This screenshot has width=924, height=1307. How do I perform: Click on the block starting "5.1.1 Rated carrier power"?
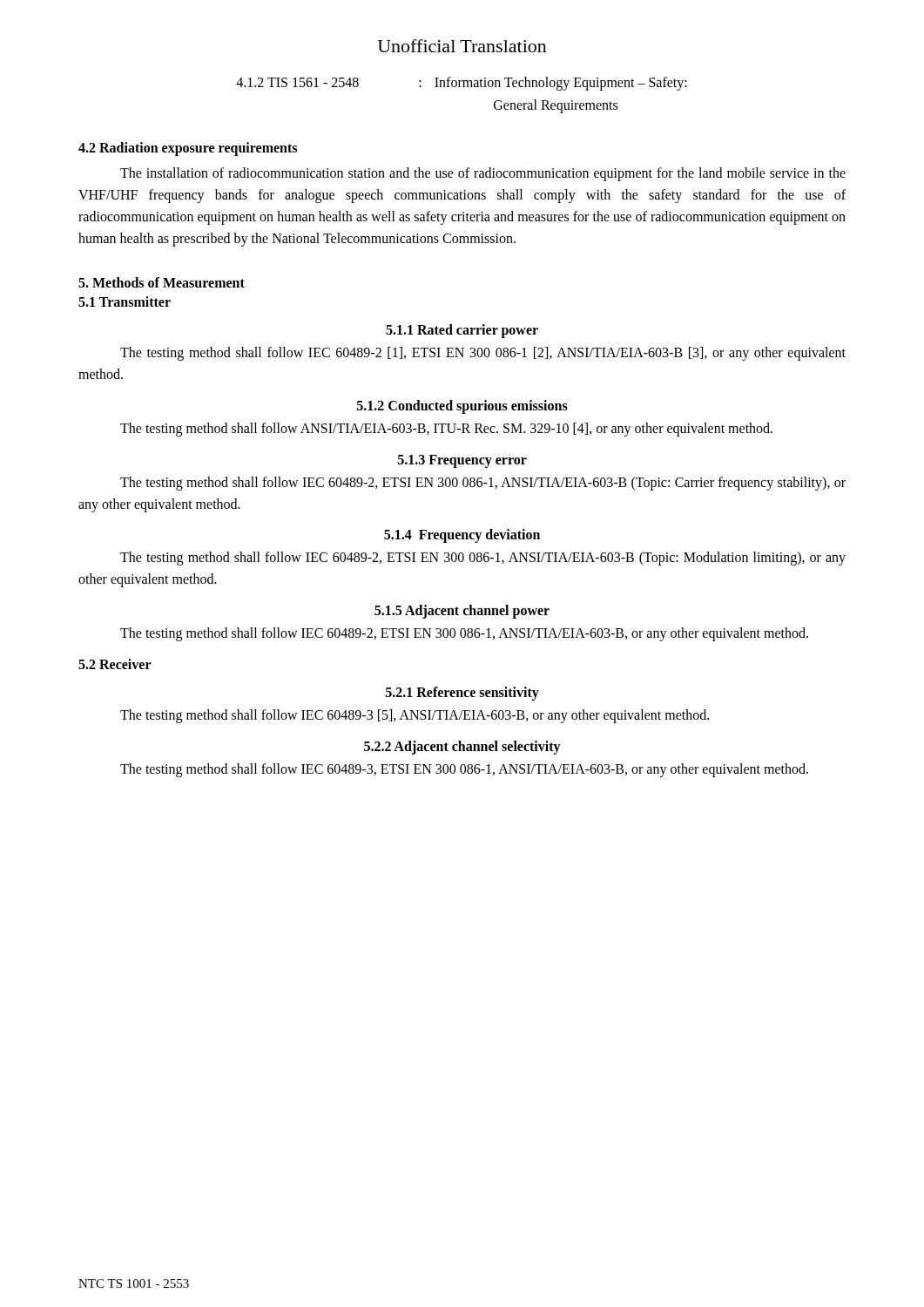462,330
